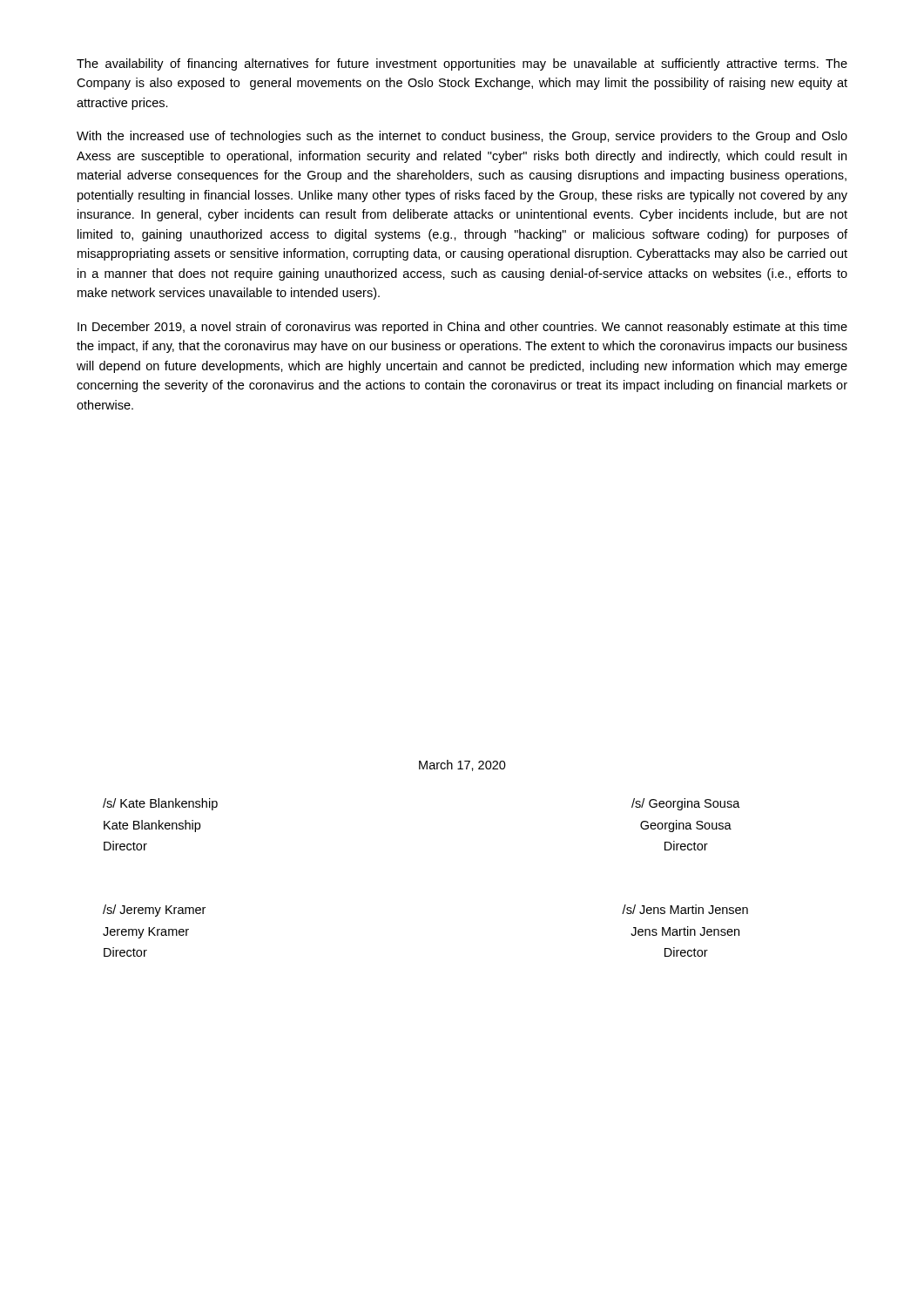Viewport: 924px width, 1307px height.
Task: Point to the block beginning "With the increased use of"
Action: (x=462, y=215)
